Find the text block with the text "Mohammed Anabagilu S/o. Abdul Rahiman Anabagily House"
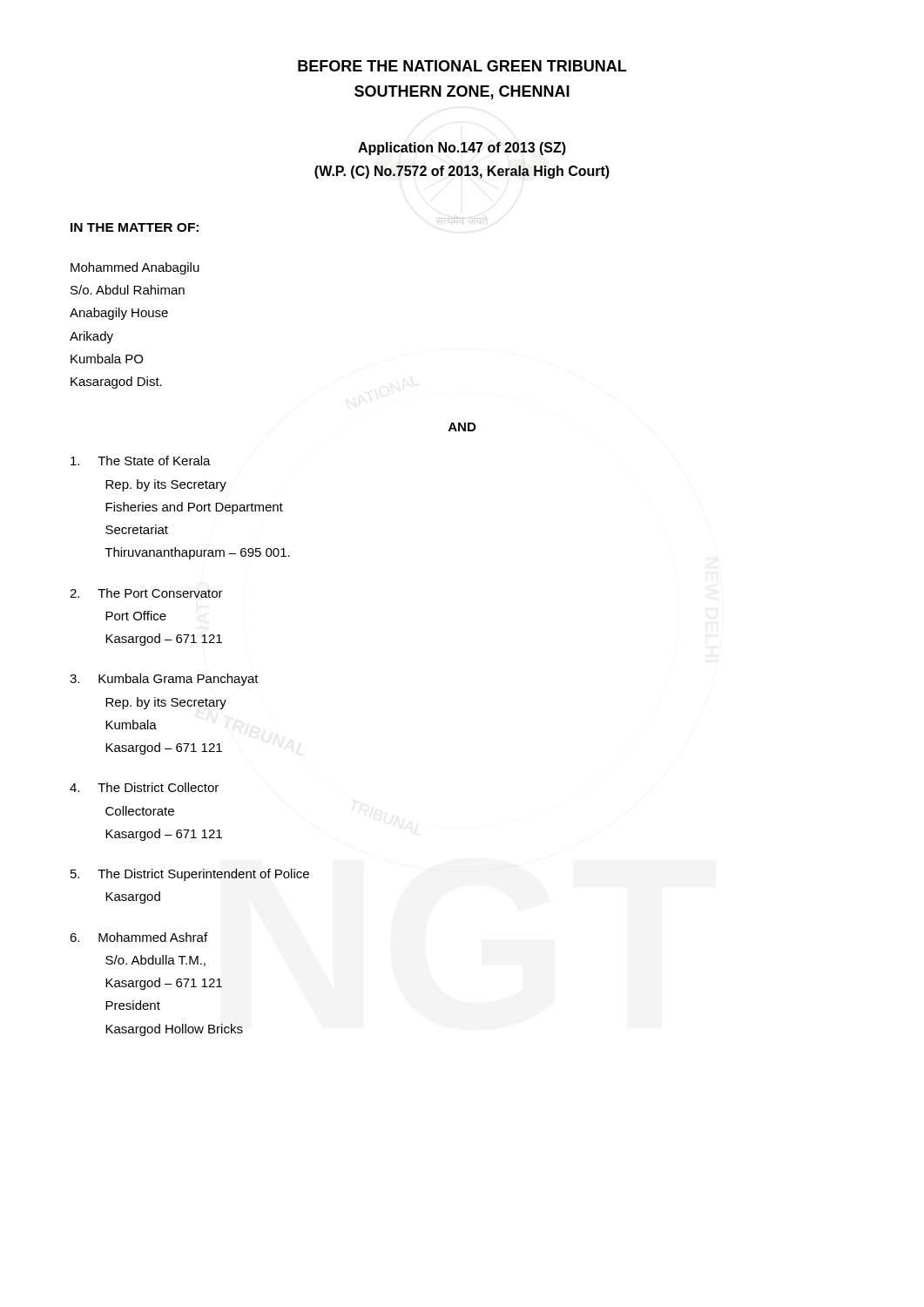This screenshot has height=1307, width=924. pyautogui.click(x=135, y=268)
